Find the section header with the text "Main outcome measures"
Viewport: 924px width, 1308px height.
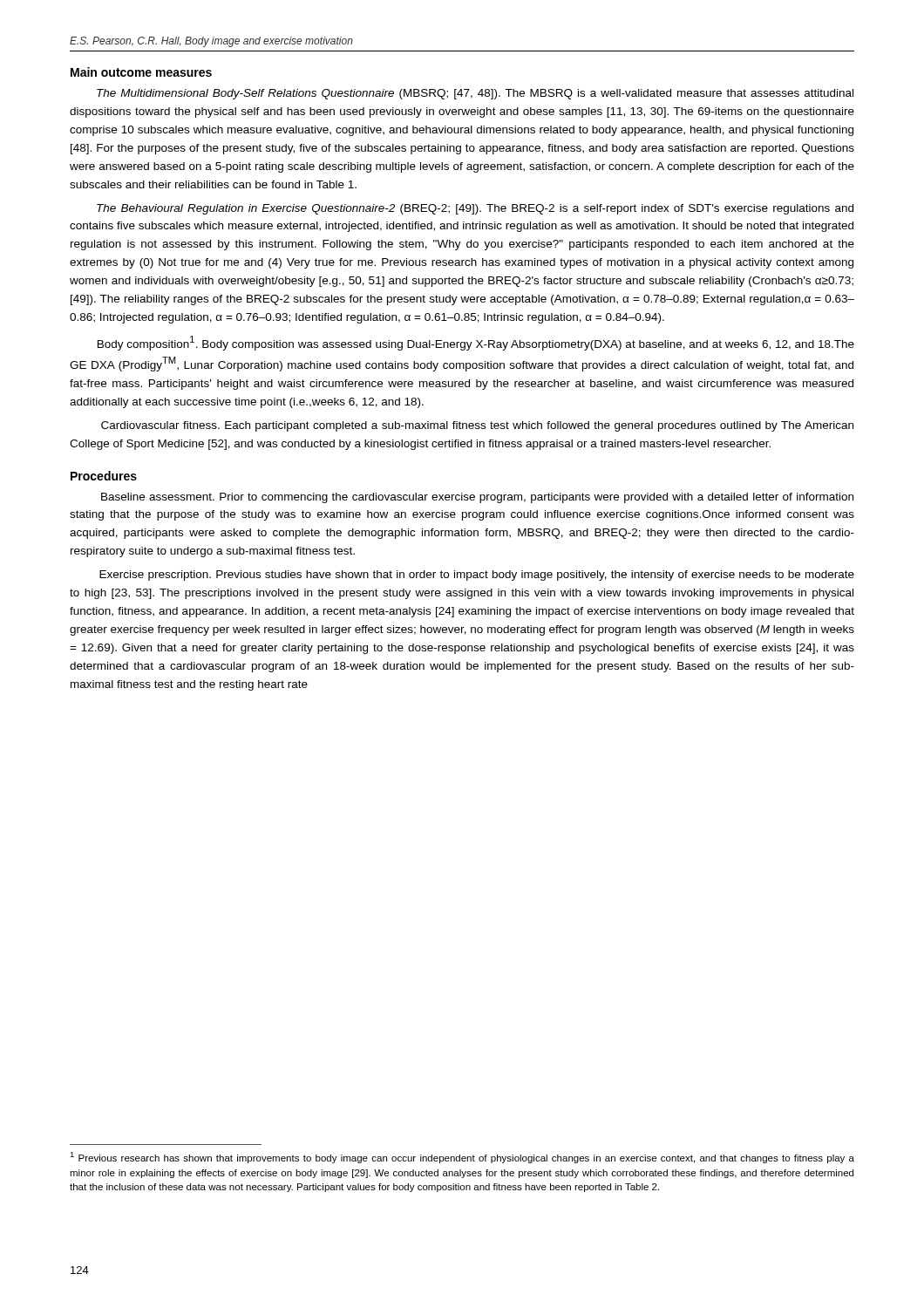141,72
